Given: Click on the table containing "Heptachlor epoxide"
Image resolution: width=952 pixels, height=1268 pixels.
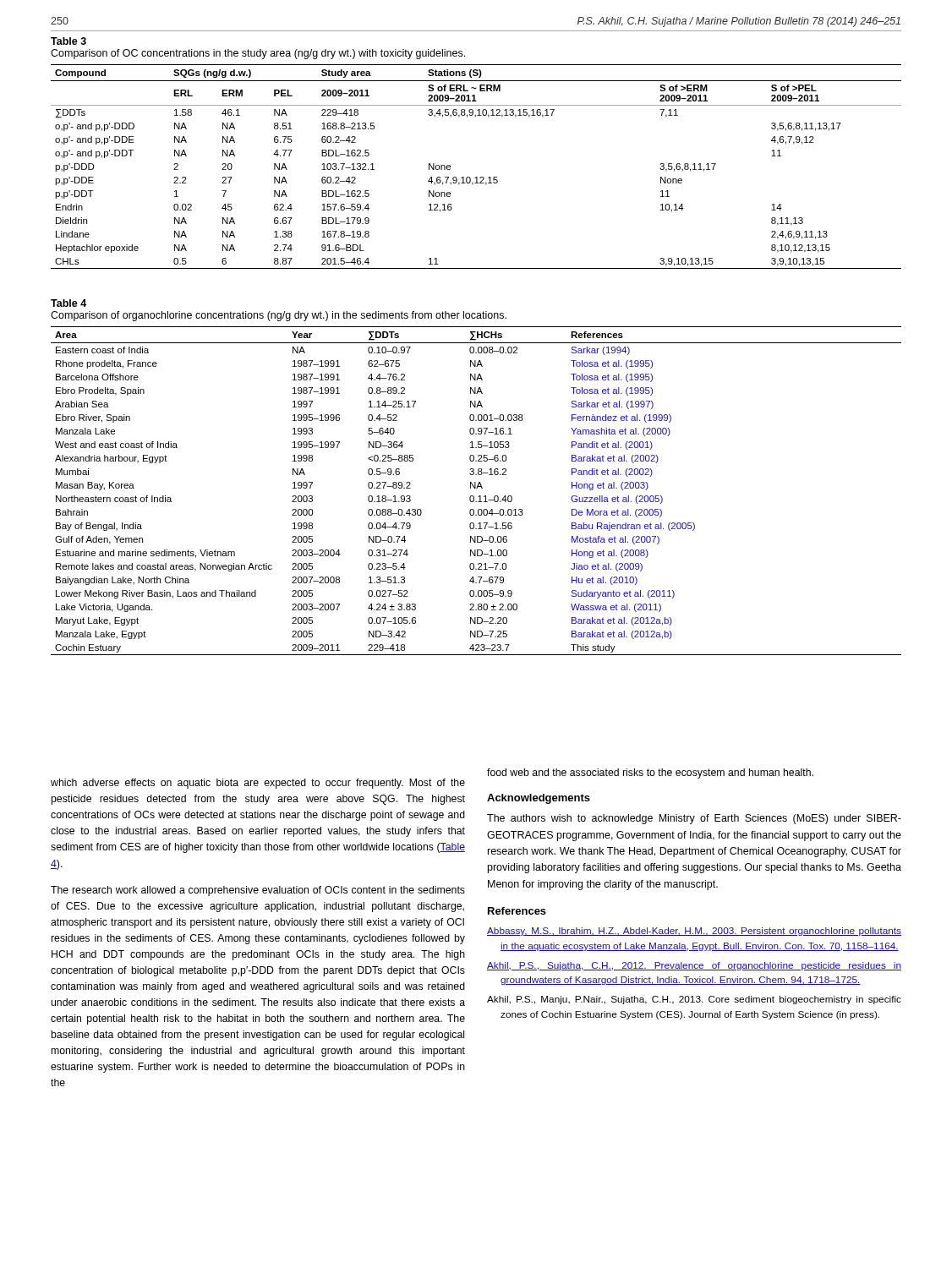Looking at the screenshot, I should click(x=476, y=167).
